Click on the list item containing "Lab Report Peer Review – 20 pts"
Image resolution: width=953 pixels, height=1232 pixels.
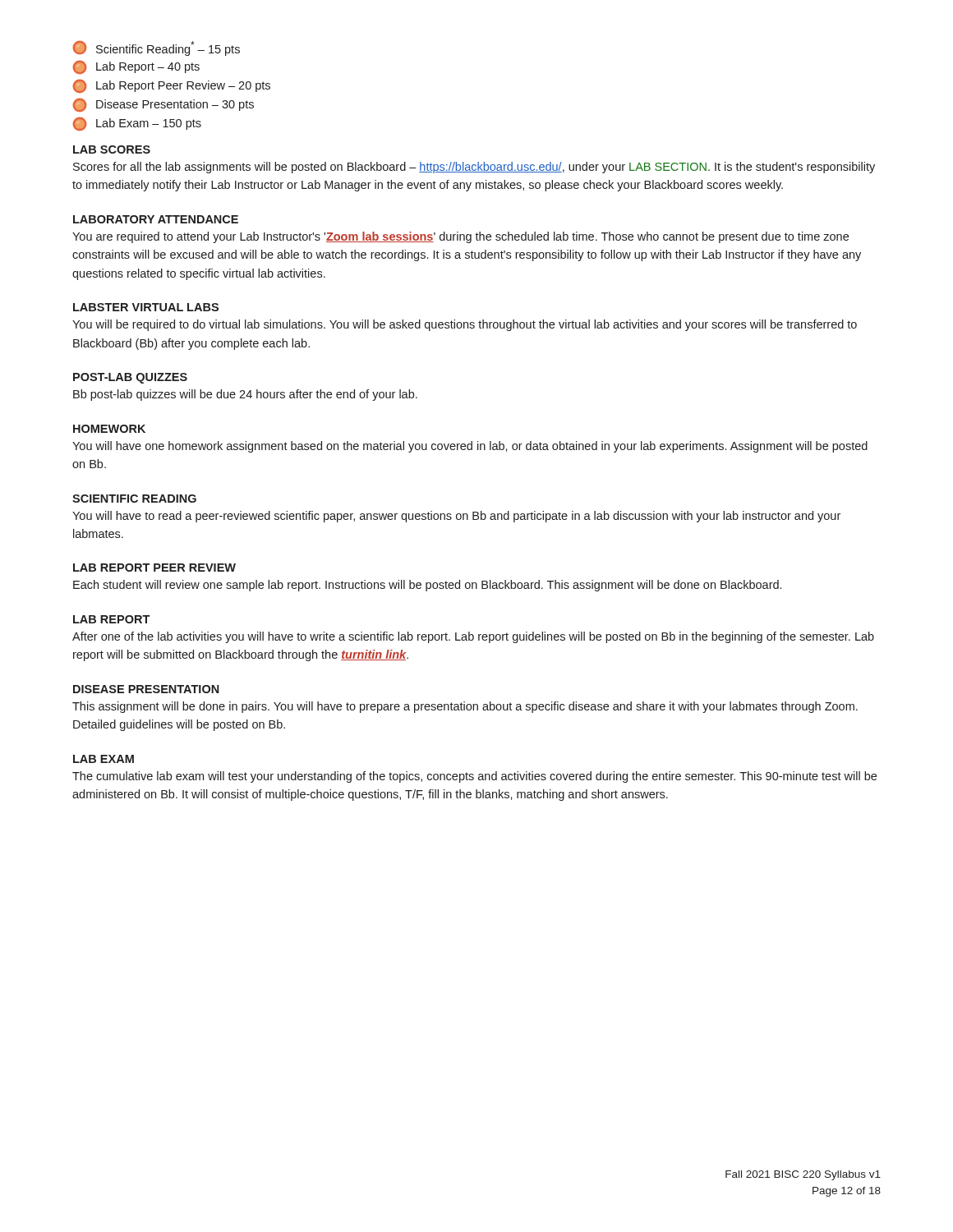pos(172,86)
